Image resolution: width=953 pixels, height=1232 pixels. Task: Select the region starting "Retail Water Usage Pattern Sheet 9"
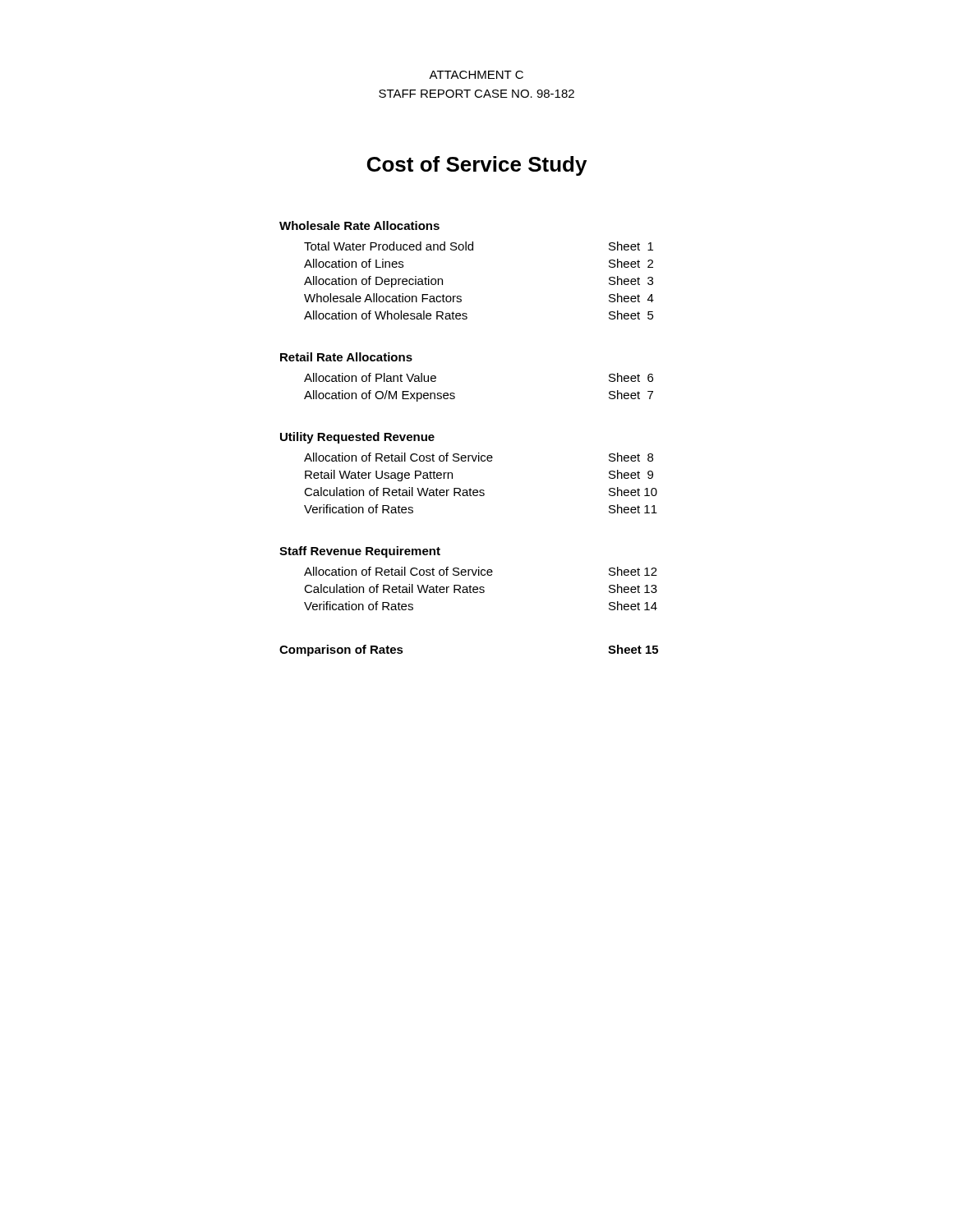tap(378, 478)
